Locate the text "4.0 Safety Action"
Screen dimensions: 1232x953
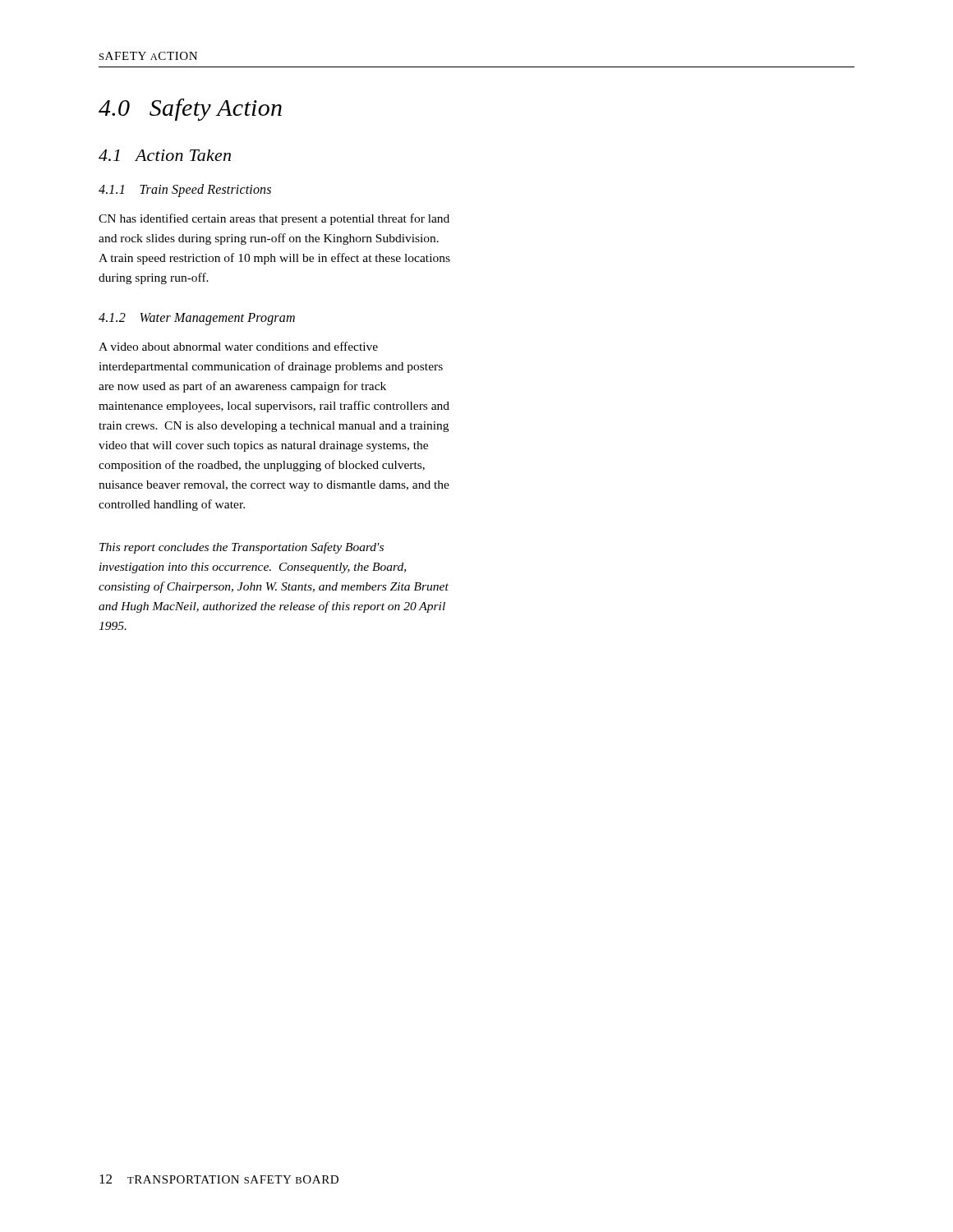[x=191, y=107]
